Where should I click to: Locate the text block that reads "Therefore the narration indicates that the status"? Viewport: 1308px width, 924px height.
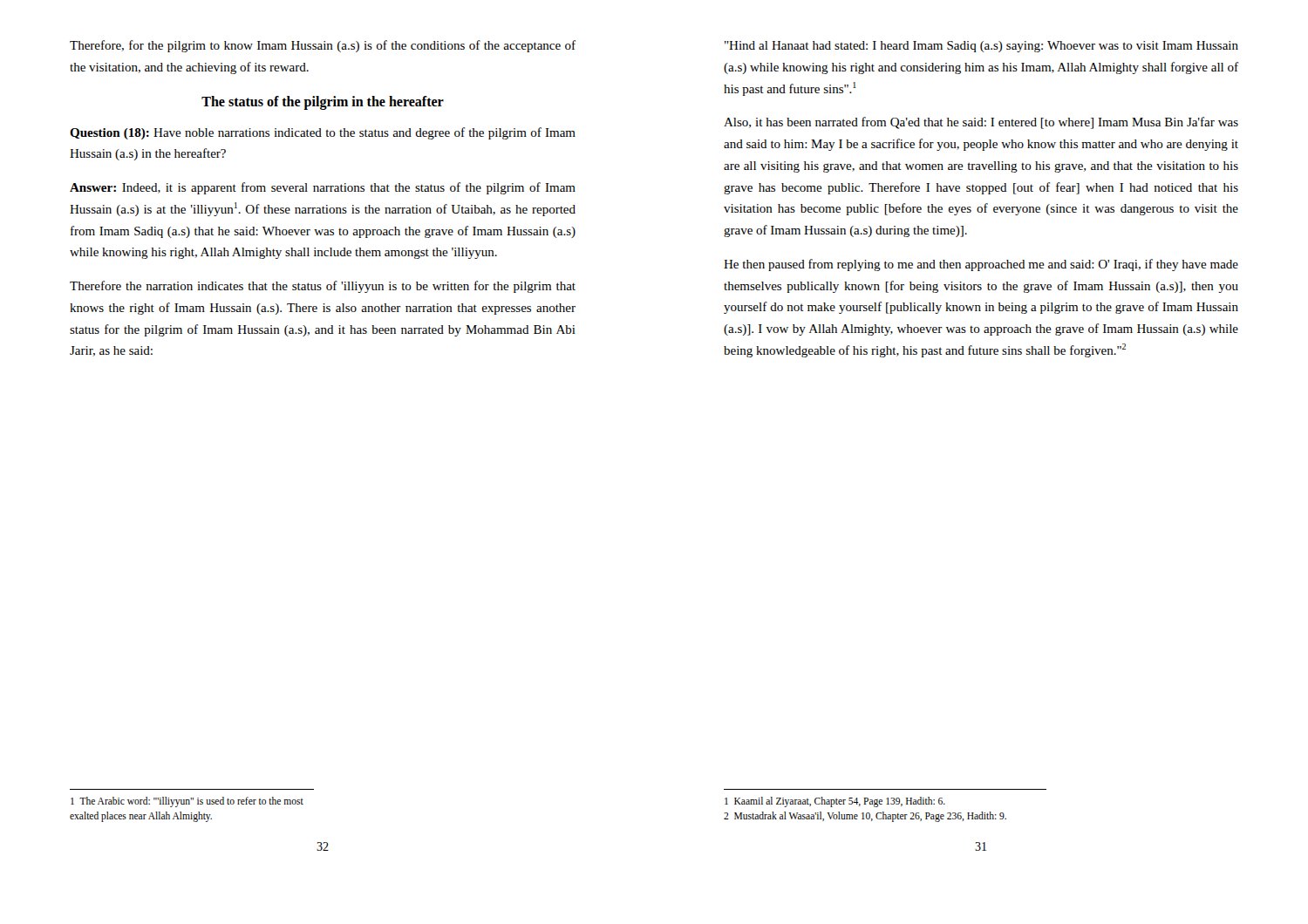pyautogui.click(x=323, y=318)
